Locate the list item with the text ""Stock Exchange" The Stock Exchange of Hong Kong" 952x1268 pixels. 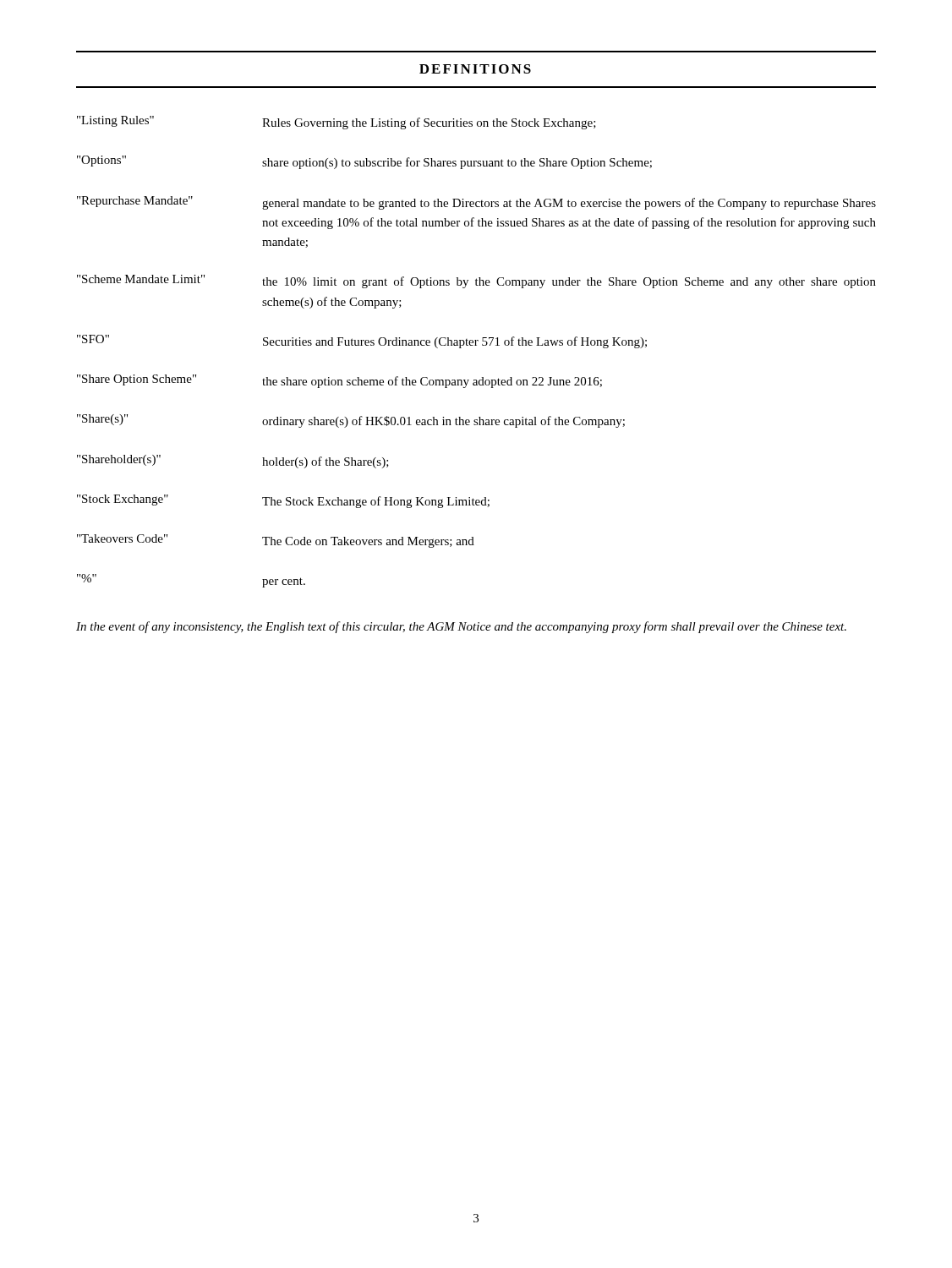(x=476, y=502)
